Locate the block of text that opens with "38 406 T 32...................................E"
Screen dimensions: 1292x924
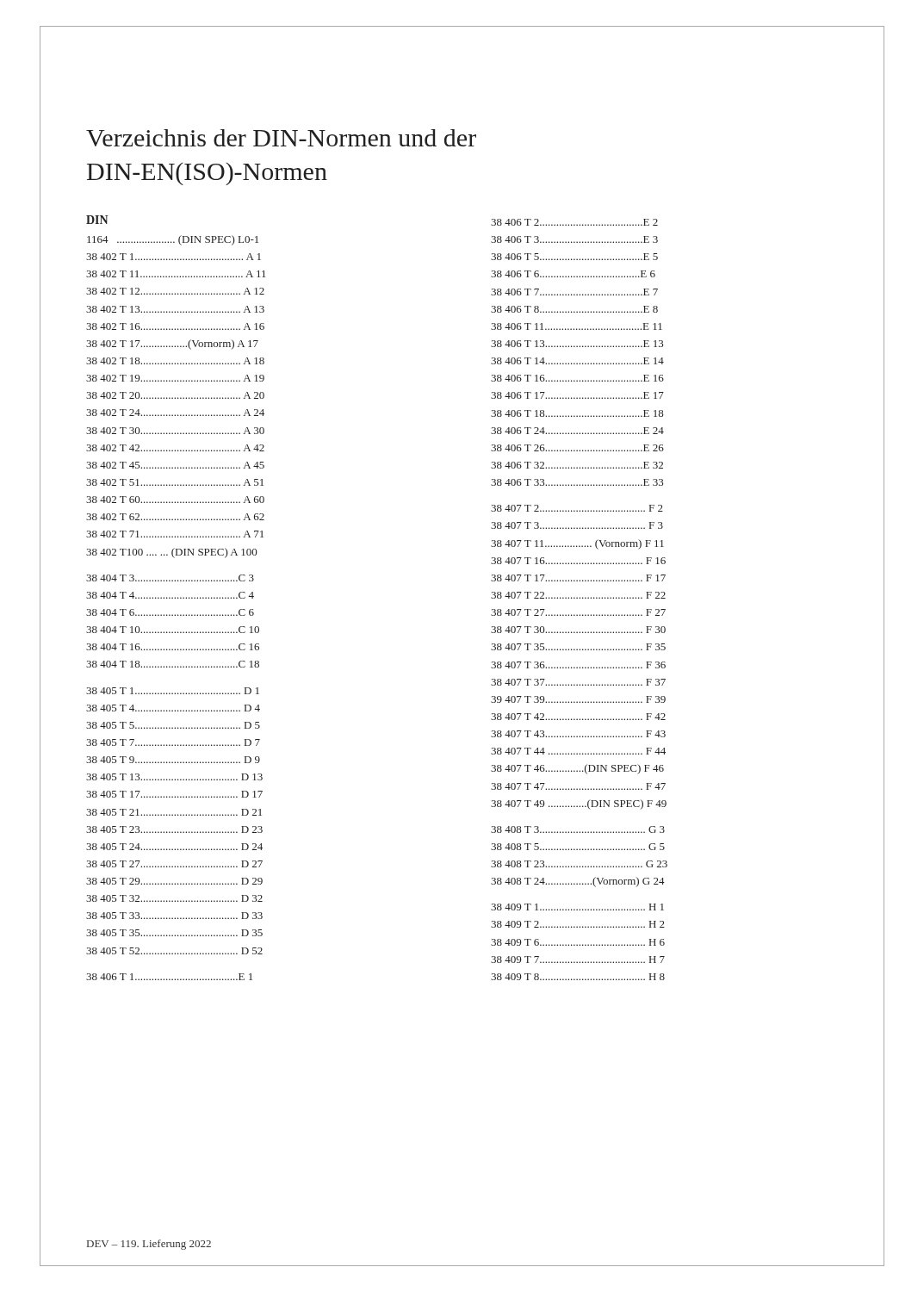coord(577,465)
